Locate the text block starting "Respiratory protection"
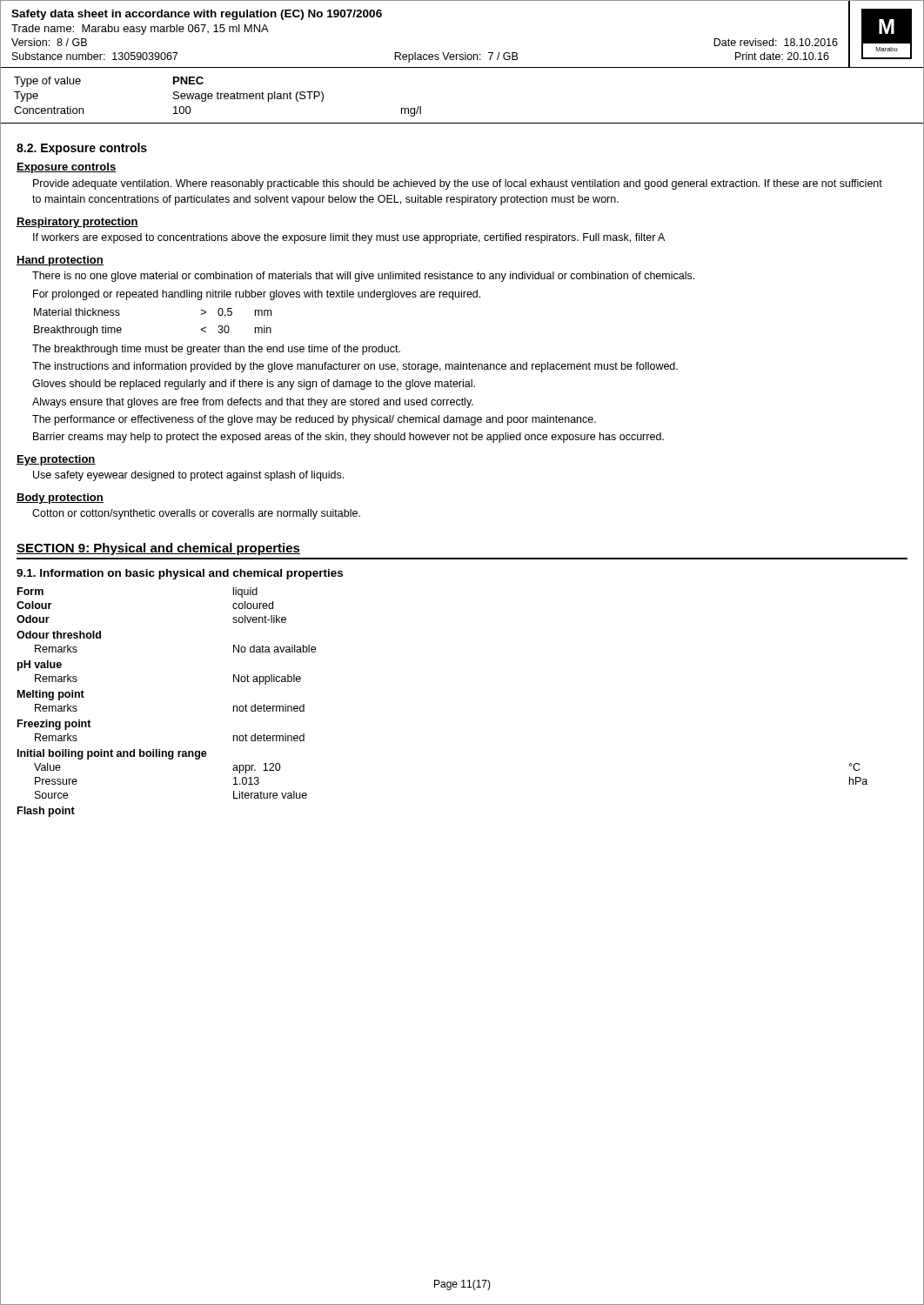This screenshot has height=1305, width=924. (77, 222)
